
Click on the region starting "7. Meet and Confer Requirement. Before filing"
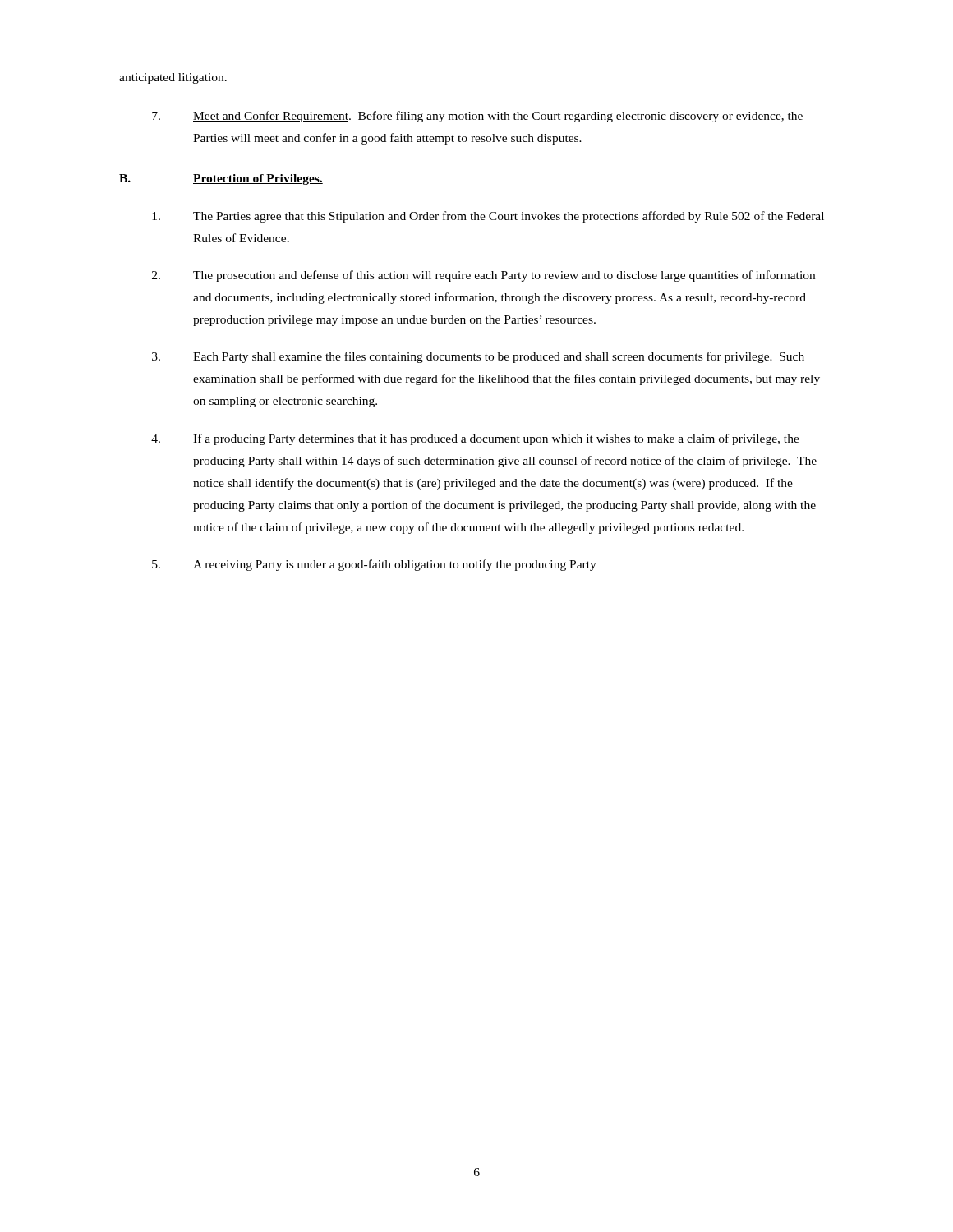click(x=476, y=127)
